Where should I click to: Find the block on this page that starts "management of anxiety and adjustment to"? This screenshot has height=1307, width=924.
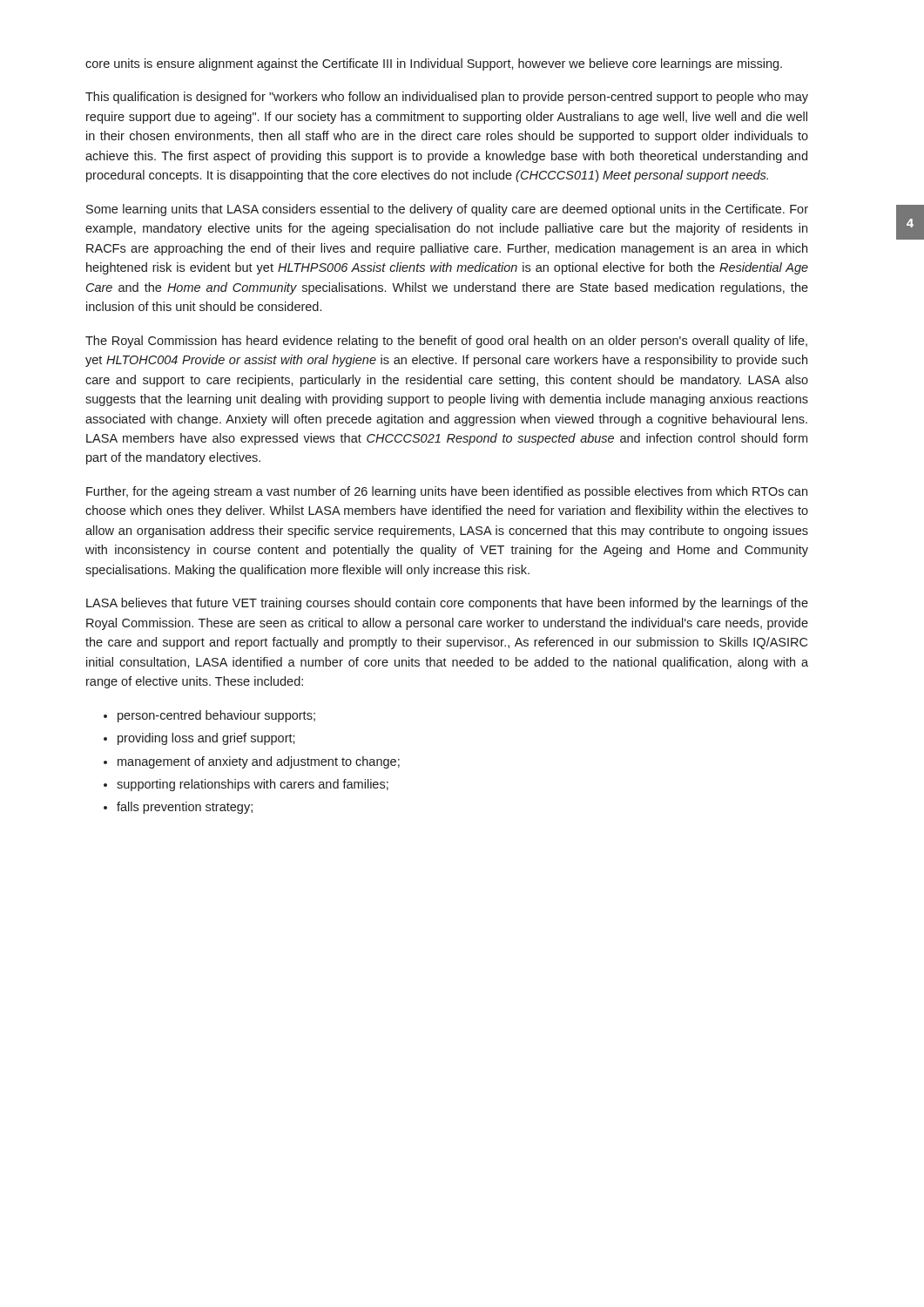pos(258,761)
